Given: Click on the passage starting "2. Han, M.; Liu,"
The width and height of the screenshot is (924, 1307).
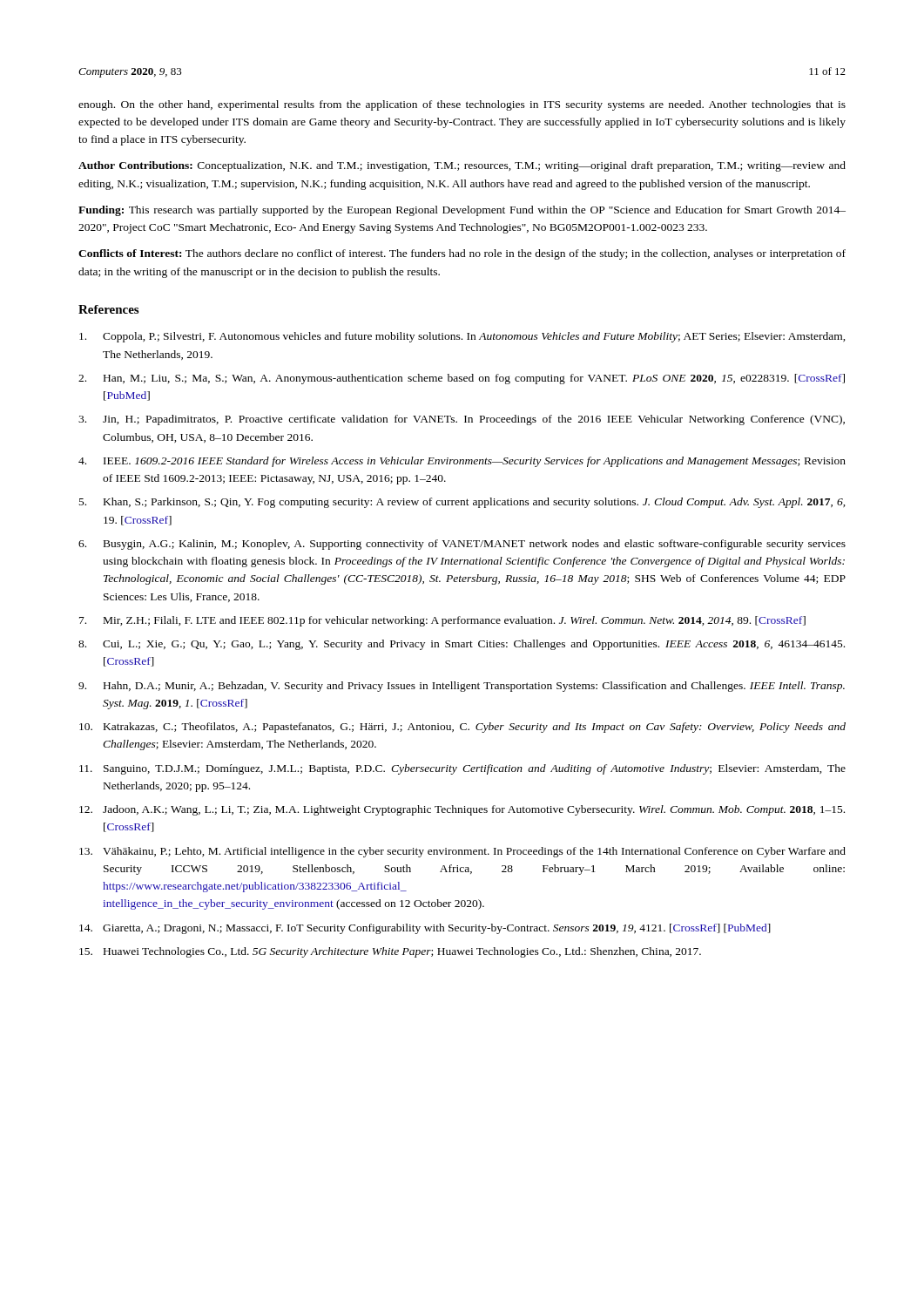Looking at the screenshot, I should click(462, 387).
